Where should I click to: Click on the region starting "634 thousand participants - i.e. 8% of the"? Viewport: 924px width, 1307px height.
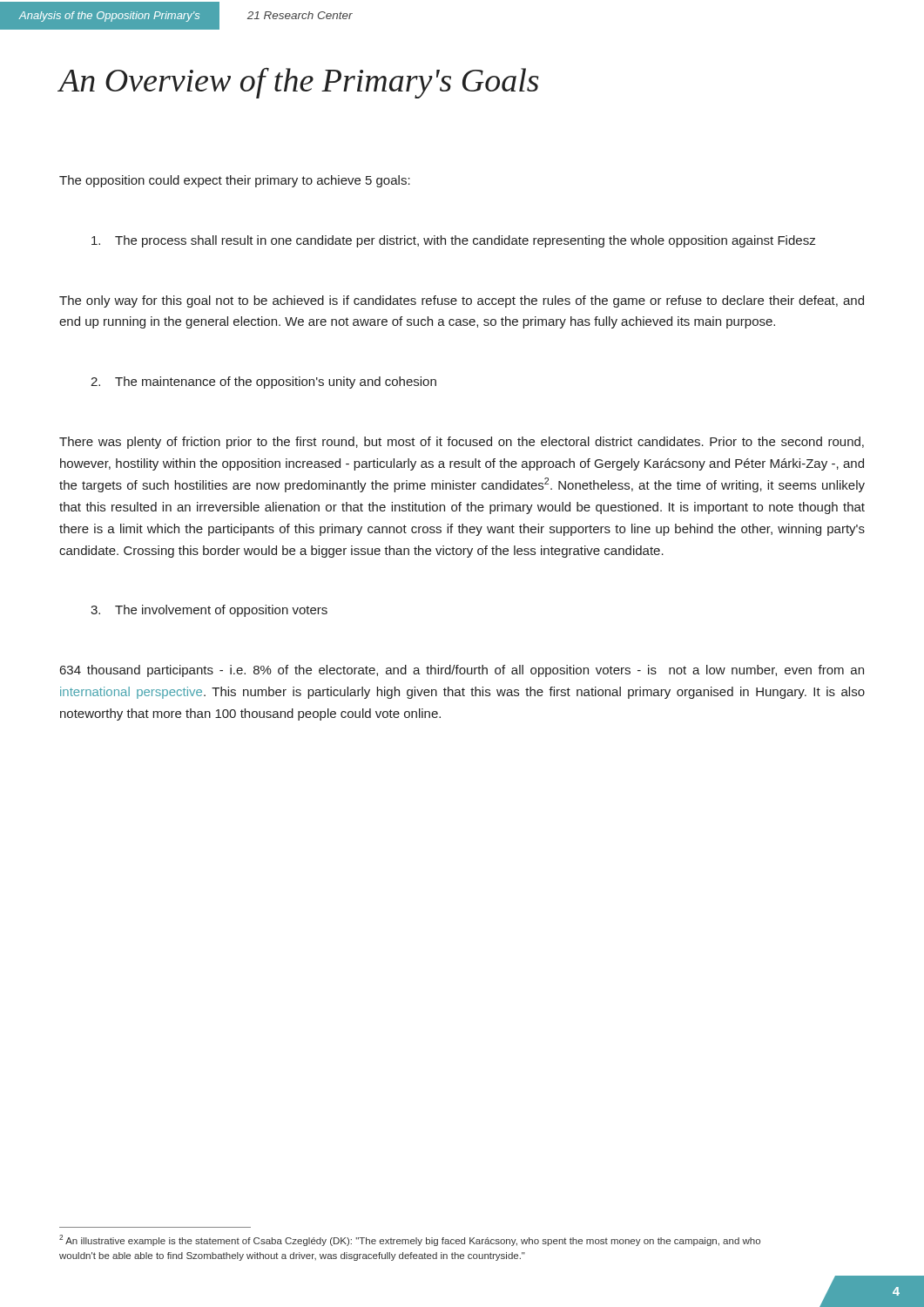point(462,691)
